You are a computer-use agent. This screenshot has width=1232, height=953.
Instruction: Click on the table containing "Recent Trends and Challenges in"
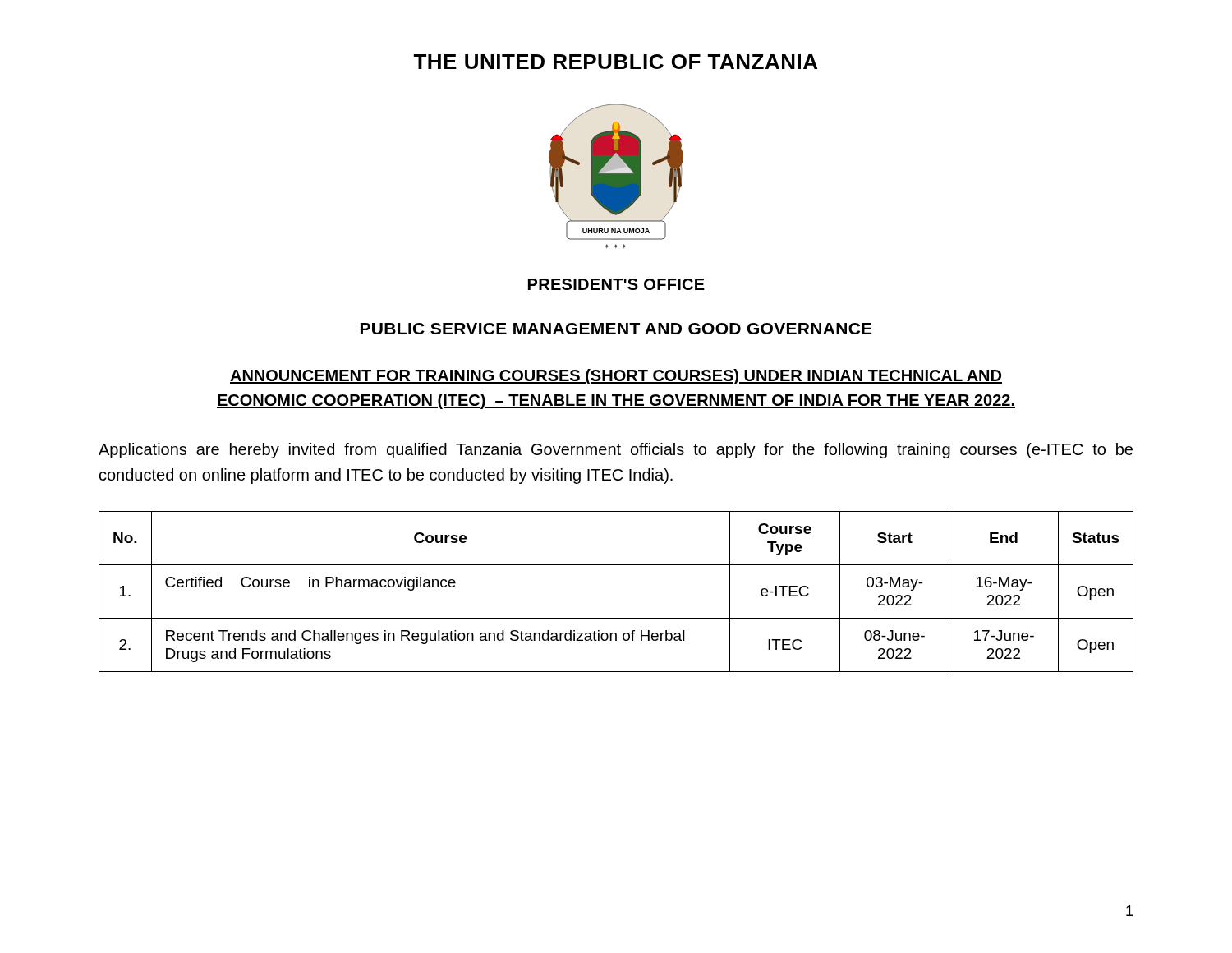click(616, 592)
